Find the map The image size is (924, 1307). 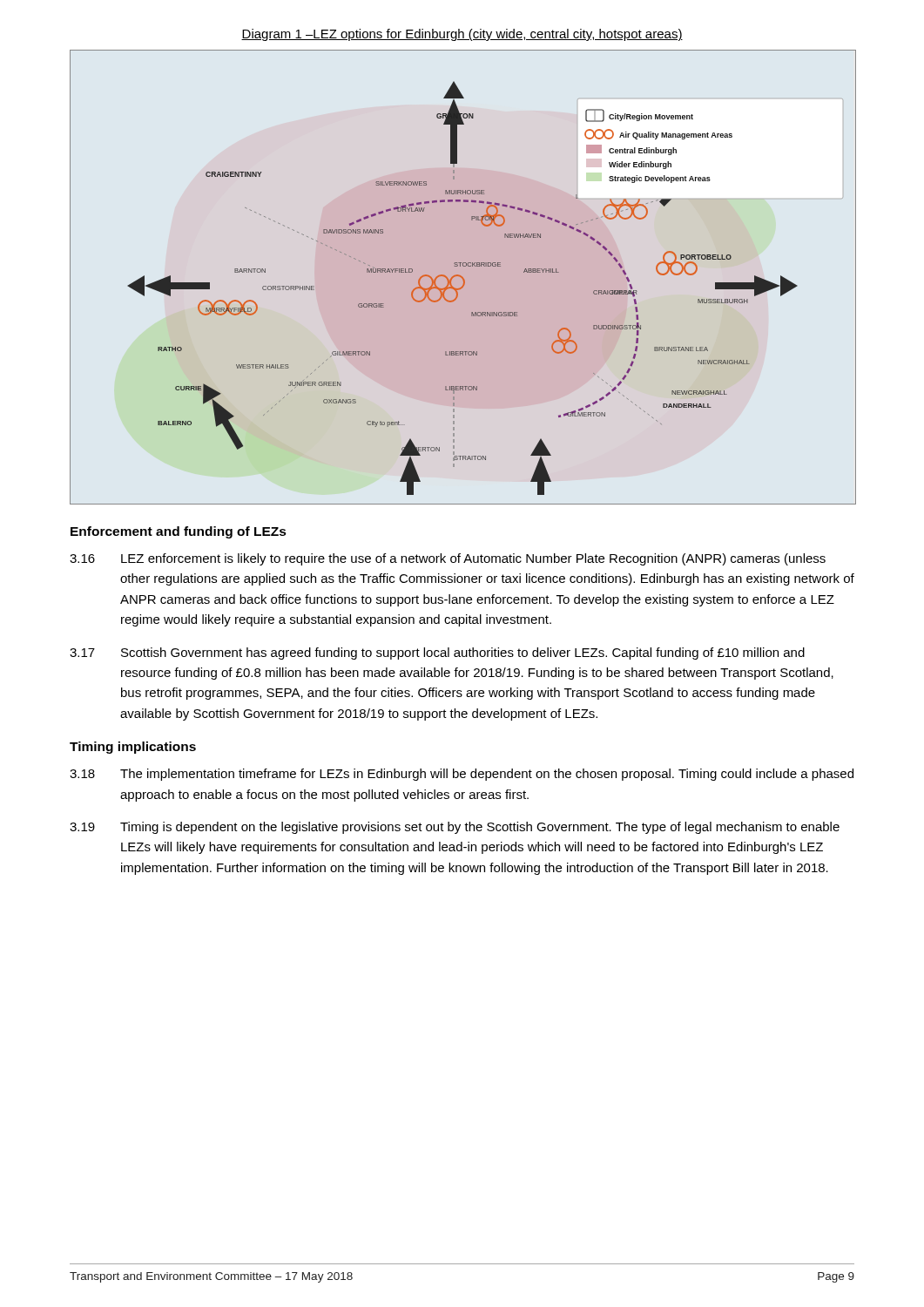click(x=463, y=277)
